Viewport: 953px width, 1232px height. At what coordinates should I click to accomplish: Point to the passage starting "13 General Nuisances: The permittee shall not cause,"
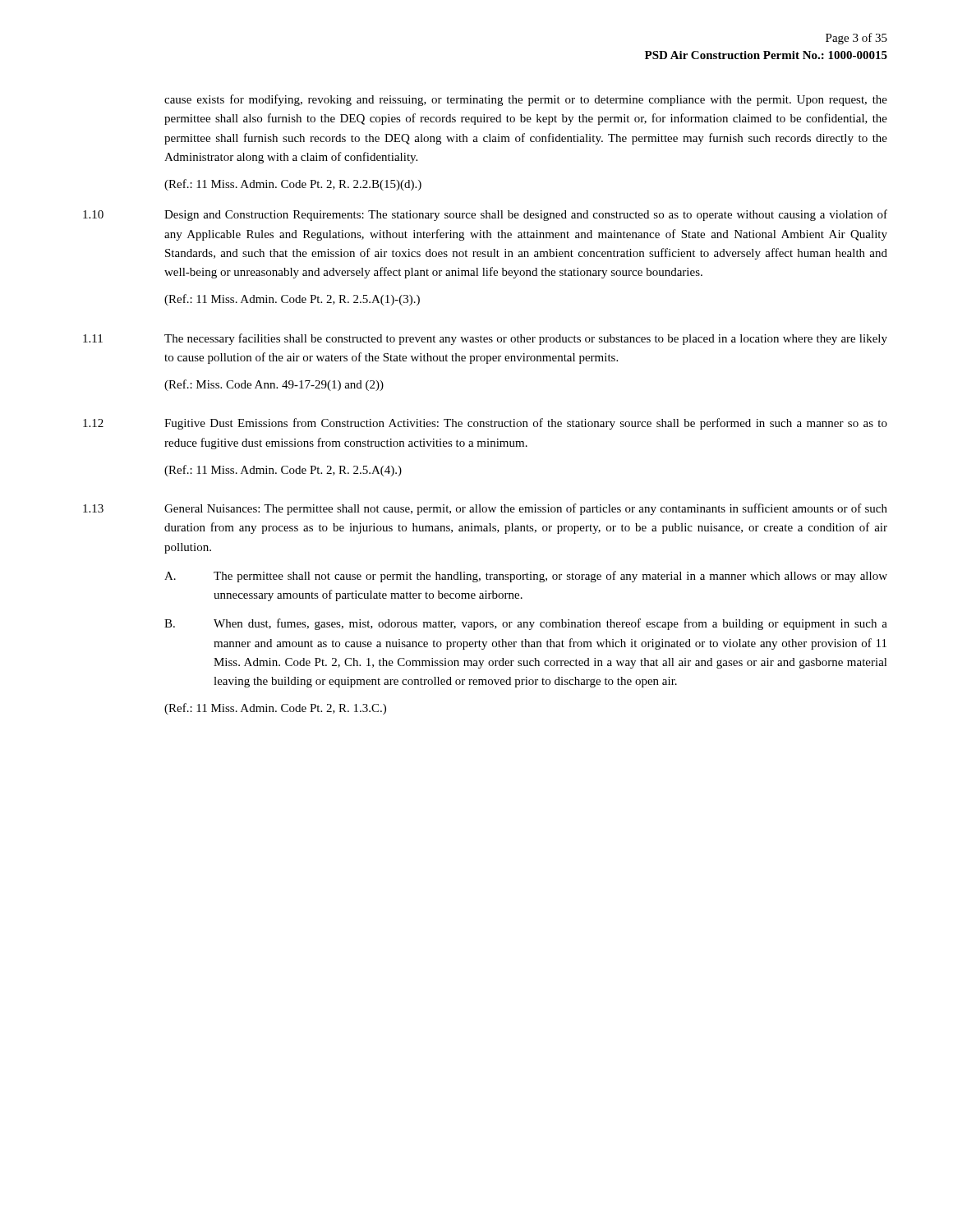tap(485, 615)
